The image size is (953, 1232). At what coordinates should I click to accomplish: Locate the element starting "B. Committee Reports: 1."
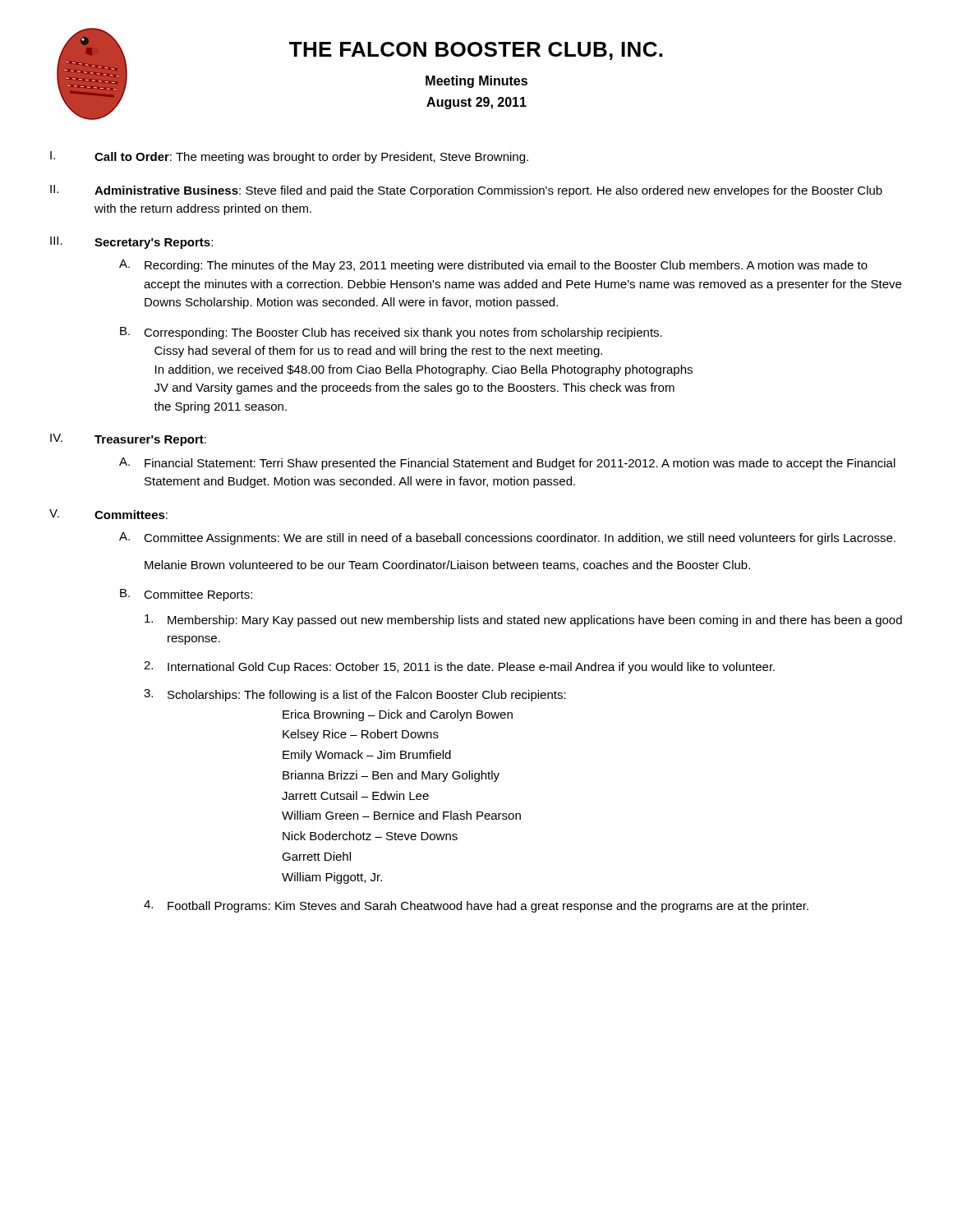(186, 595)
